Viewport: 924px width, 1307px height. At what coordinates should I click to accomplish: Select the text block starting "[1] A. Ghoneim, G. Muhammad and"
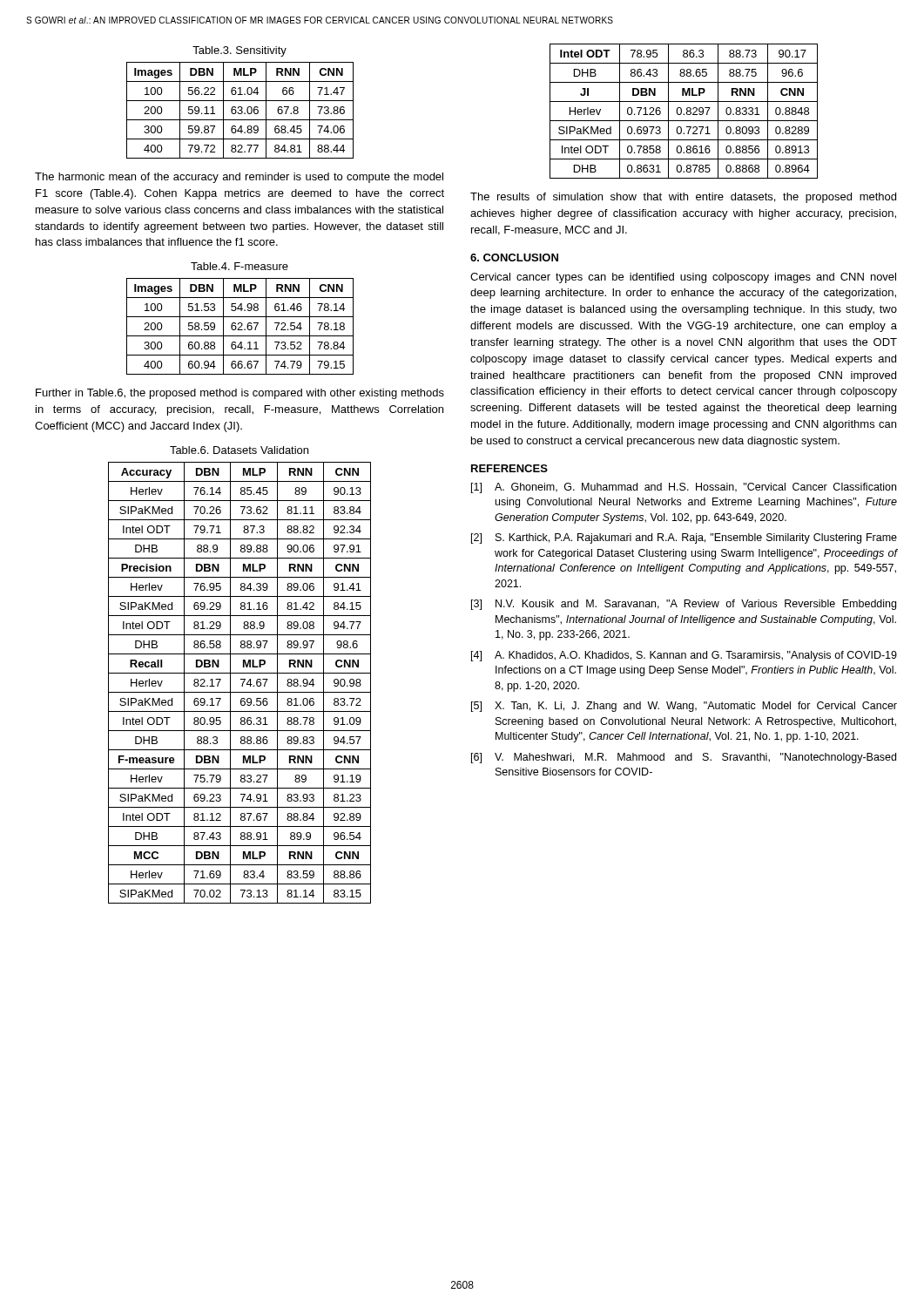click(x=684, y=503)
